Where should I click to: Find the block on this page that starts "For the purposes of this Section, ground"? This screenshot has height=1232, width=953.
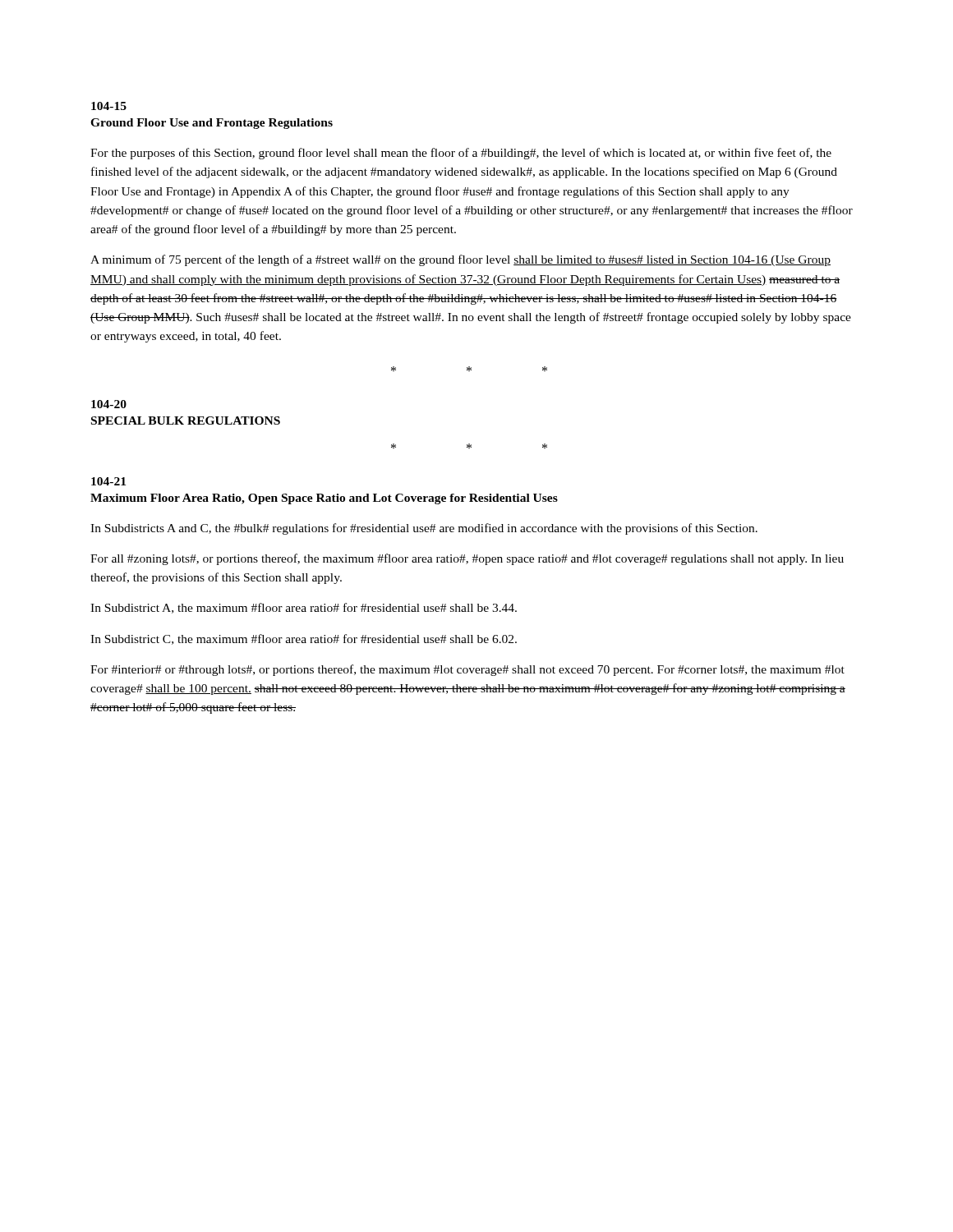pyautogui.click(x=476, y=191)
